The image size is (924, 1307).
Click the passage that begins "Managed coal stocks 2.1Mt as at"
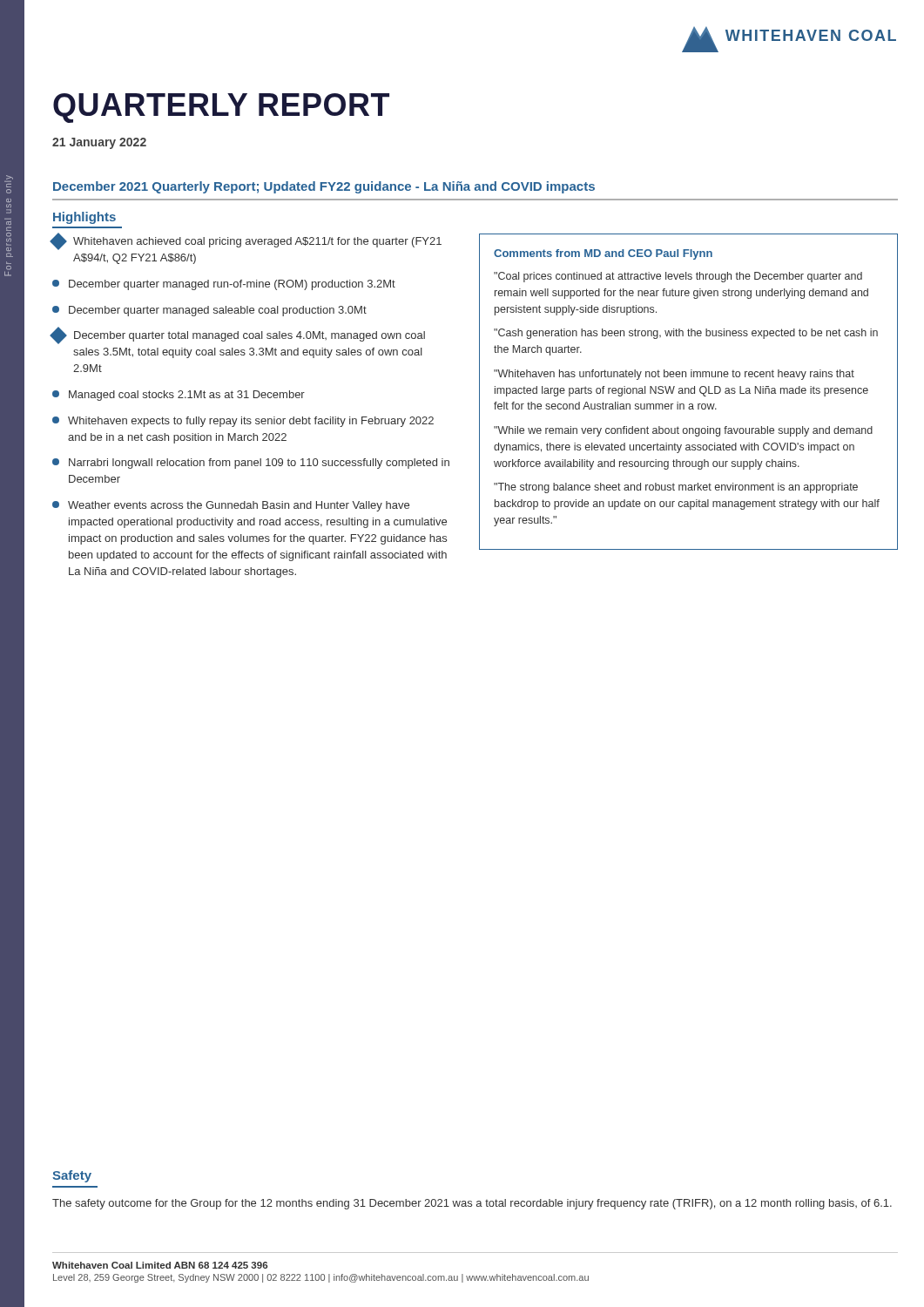tap(178, 395)
